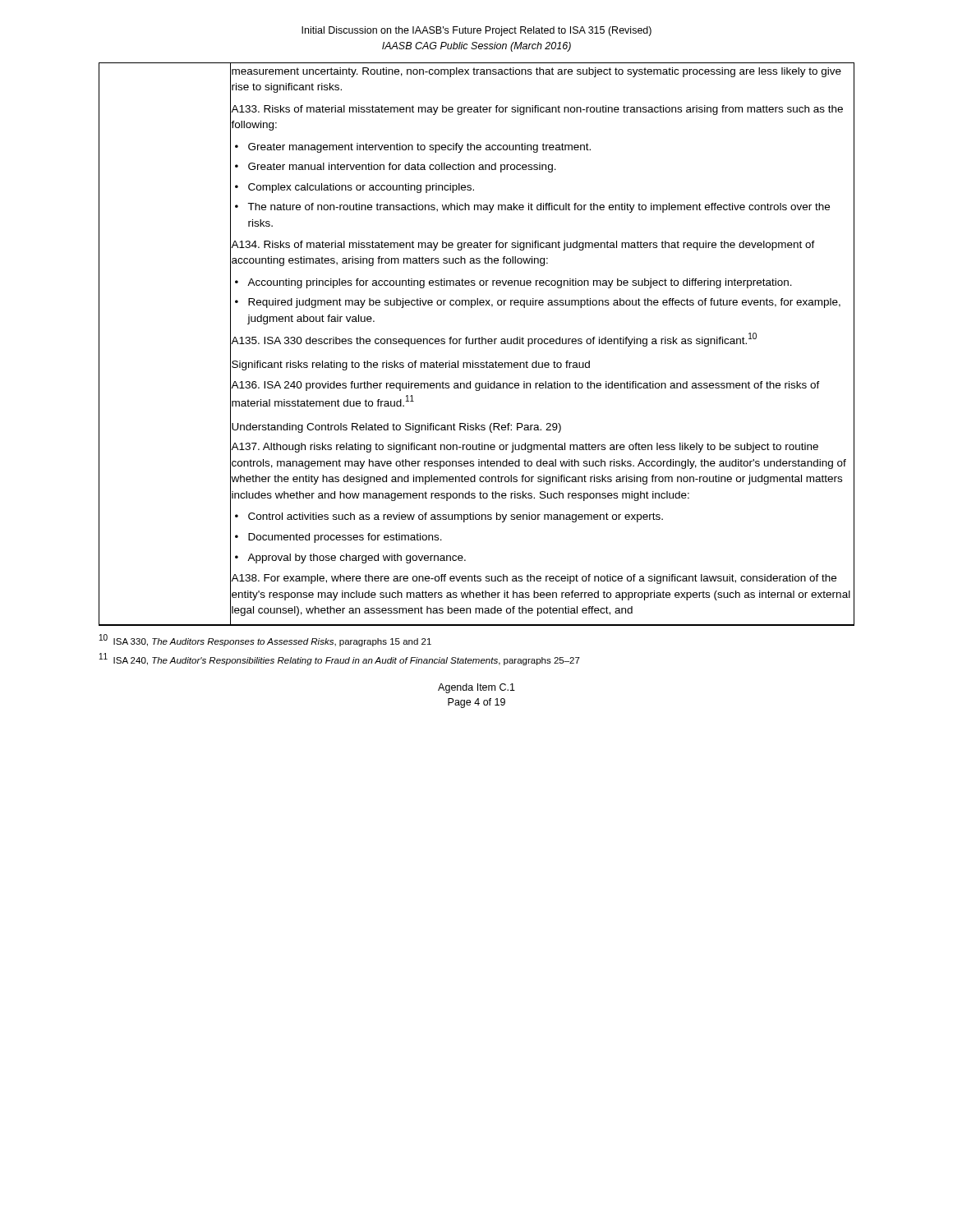Find the region starting "Greater management intervention to specify the"

click(420, 146)
